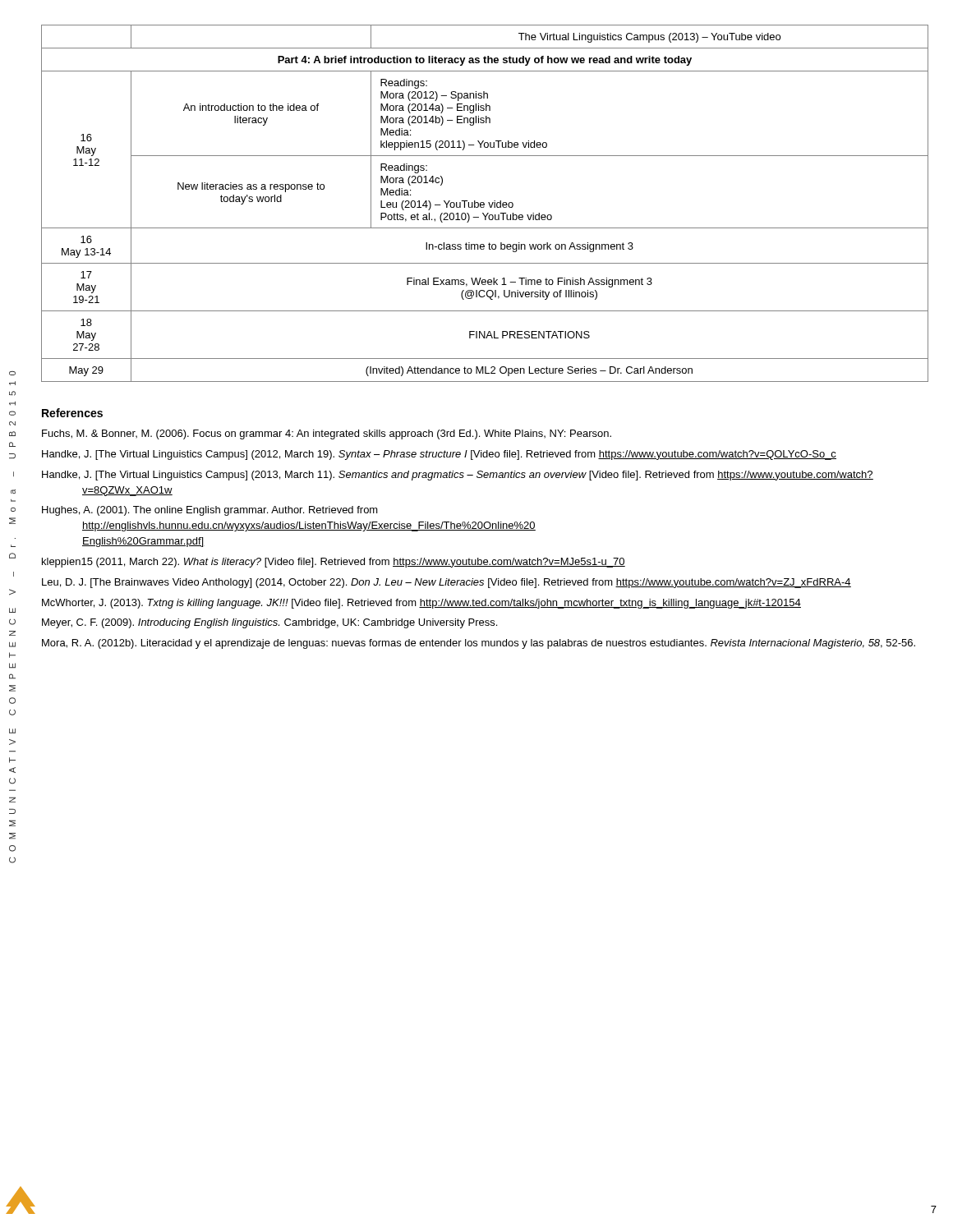
Task: Find the text block starting "Fuchs, M. &"
Action: (x=327, y=433)
